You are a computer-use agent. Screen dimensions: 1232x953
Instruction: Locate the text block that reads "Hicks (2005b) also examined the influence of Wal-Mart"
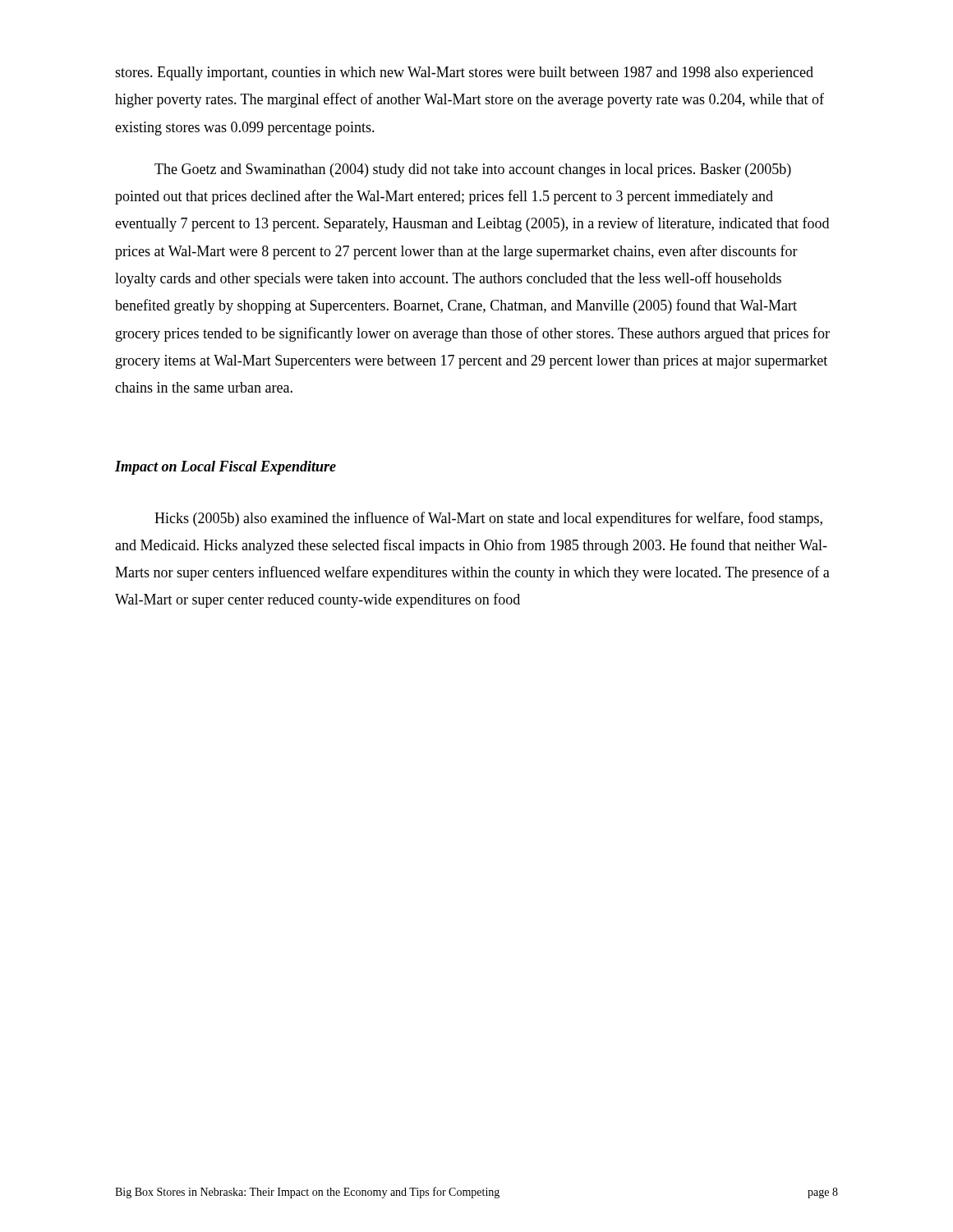point(472,559)
